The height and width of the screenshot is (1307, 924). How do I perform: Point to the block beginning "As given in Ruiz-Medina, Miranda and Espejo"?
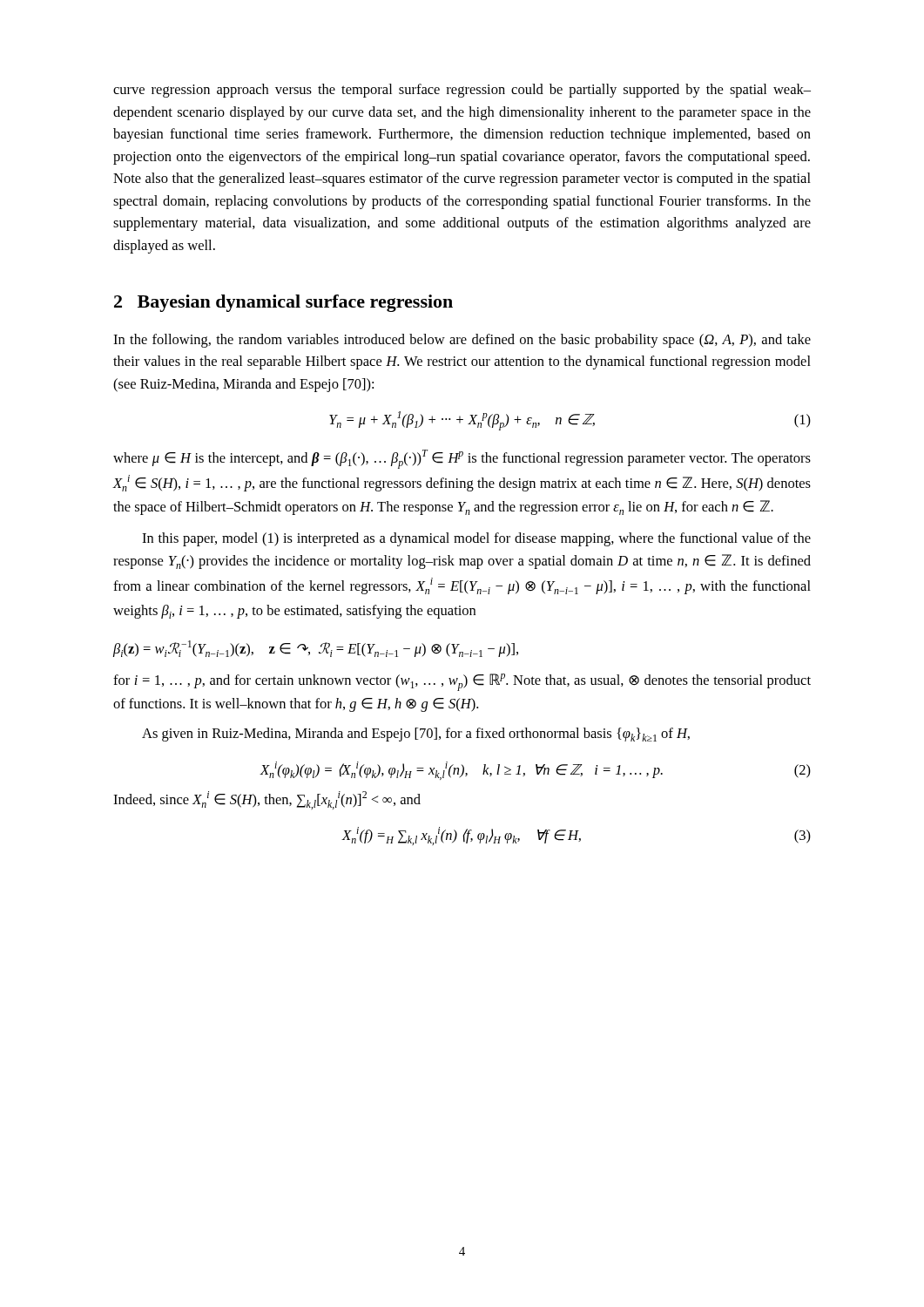[462, 734]
